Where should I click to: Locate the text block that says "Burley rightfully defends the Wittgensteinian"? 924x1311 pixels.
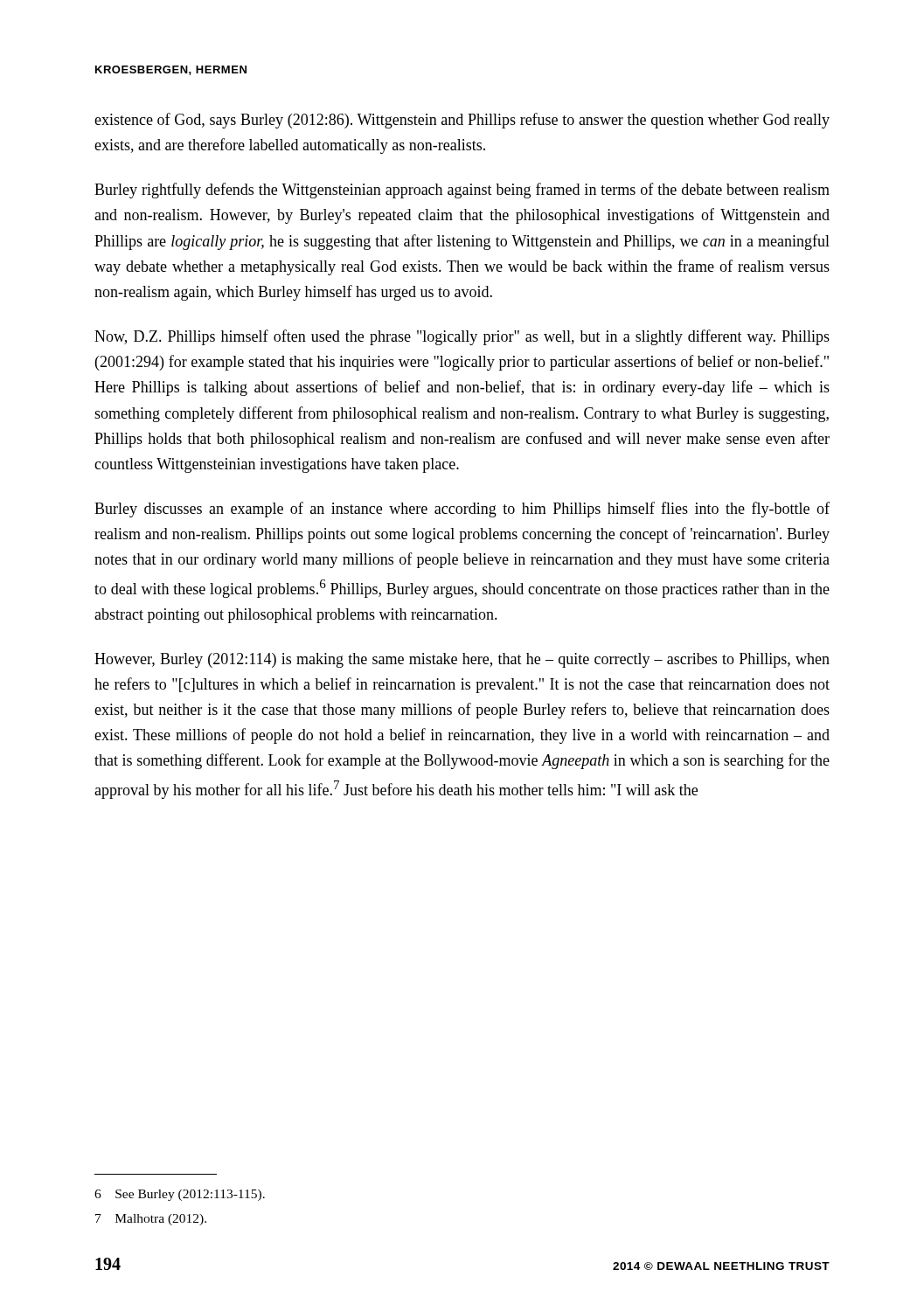[x=462, y=241]
